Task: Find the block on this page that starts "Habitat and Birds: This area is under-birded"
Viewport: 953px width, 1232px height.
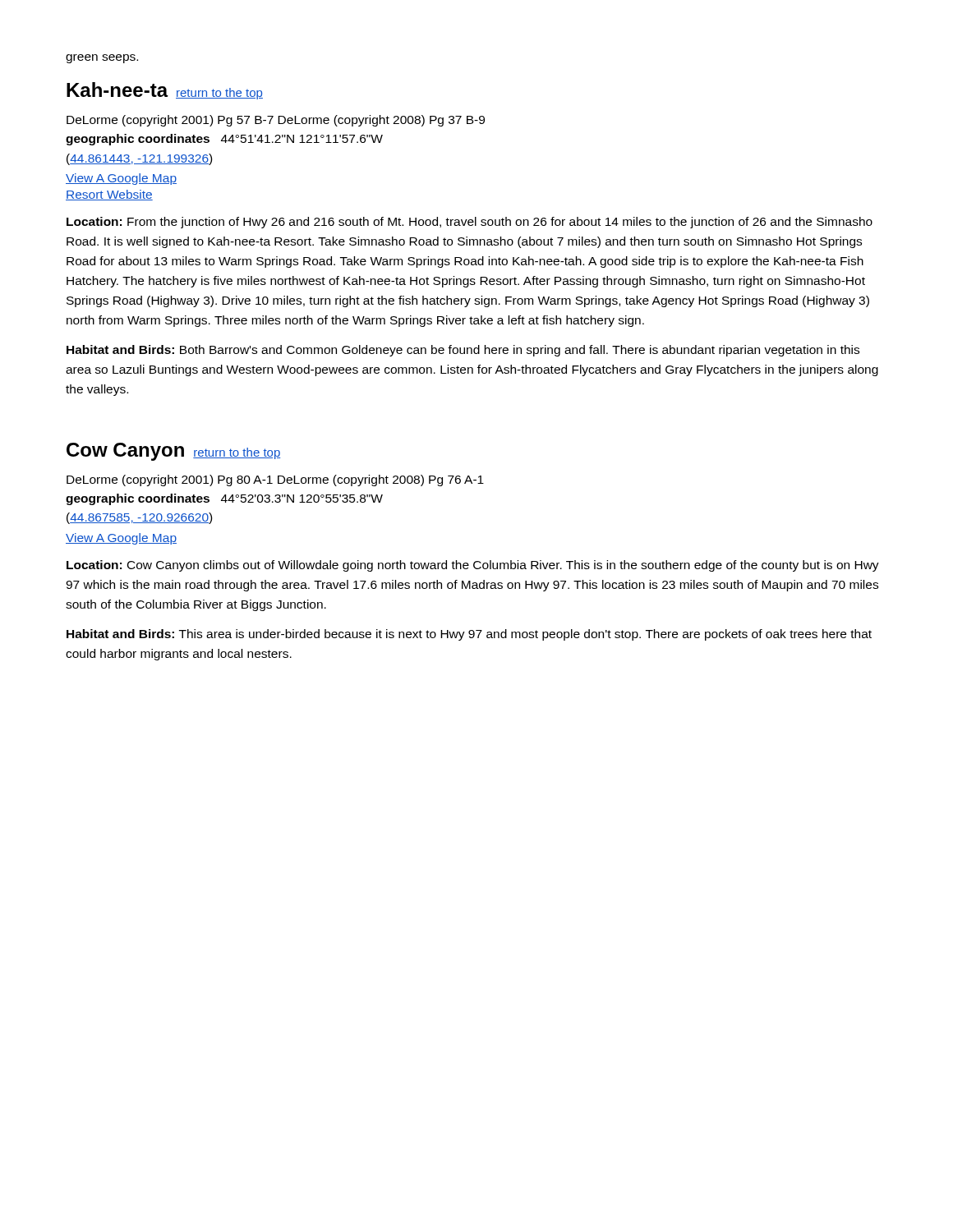Action: pyautogui.click(x=469, y=643)
